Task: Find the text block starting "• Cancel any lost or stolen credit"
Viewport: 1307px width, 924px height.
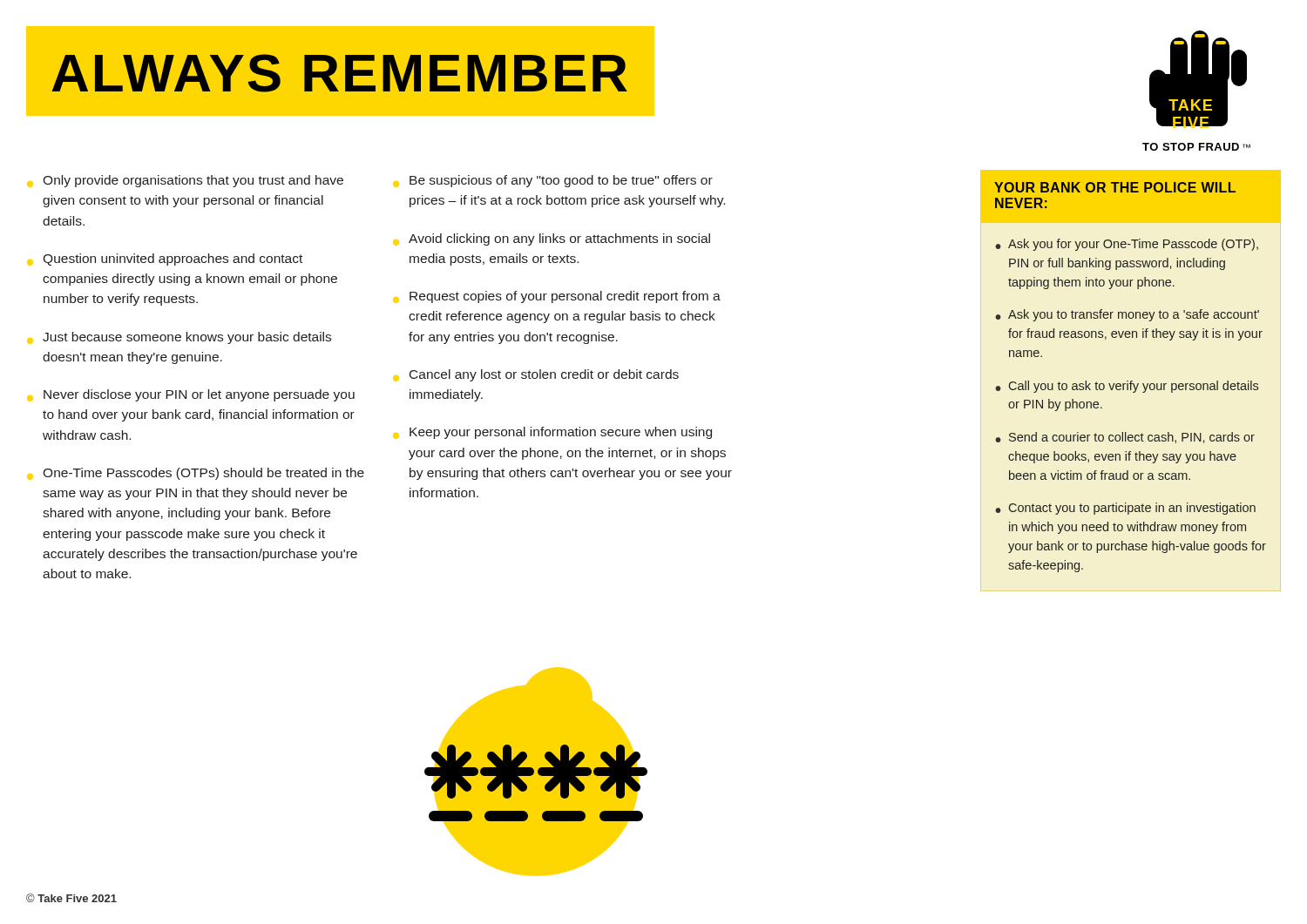Action: click(562, 384)
